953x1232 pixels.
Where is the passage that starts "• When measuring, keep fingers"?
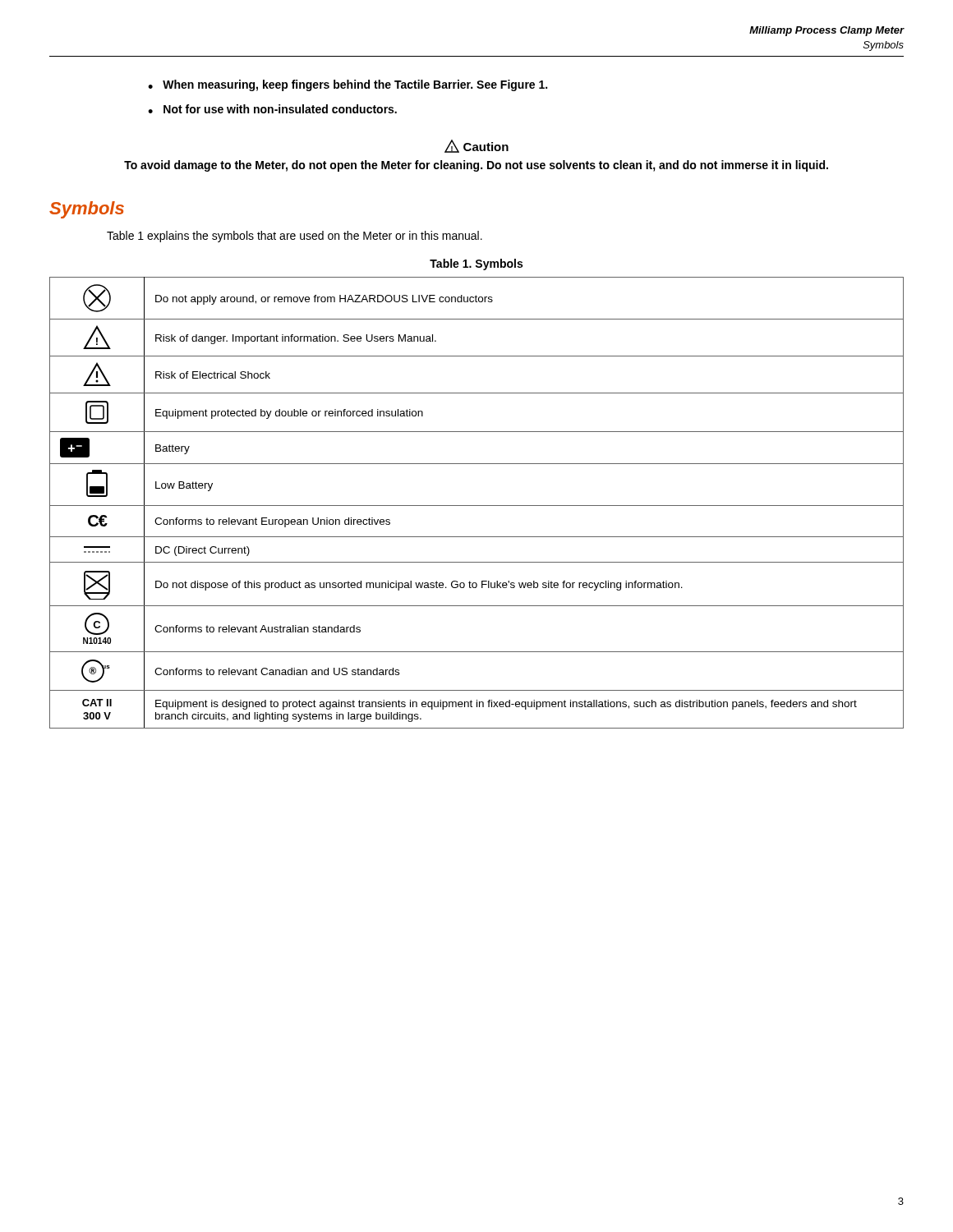(348, 87)
